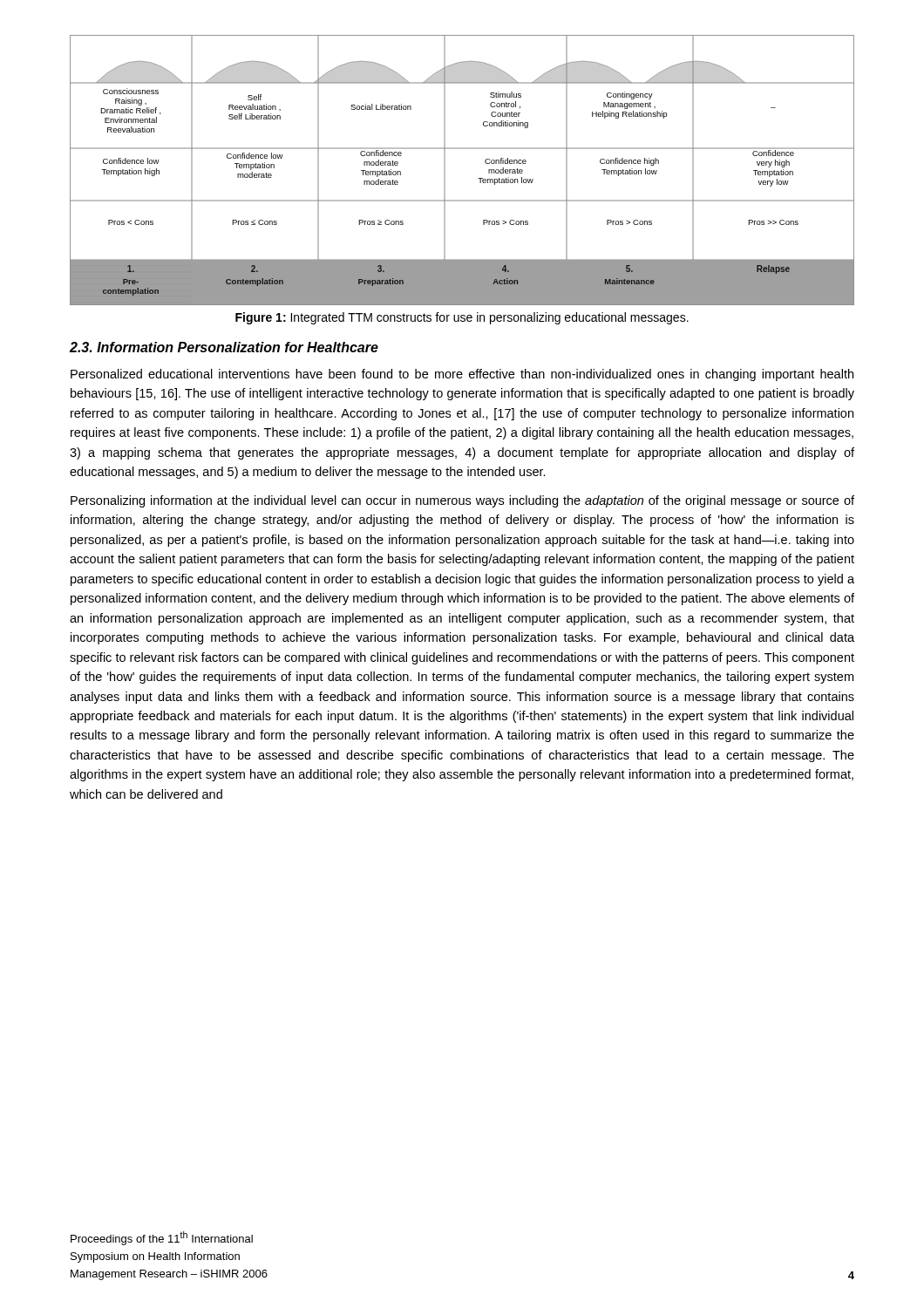Select the text starting "Figure 1: Integrated TTM constructs for use in"

tap(462, 317)
